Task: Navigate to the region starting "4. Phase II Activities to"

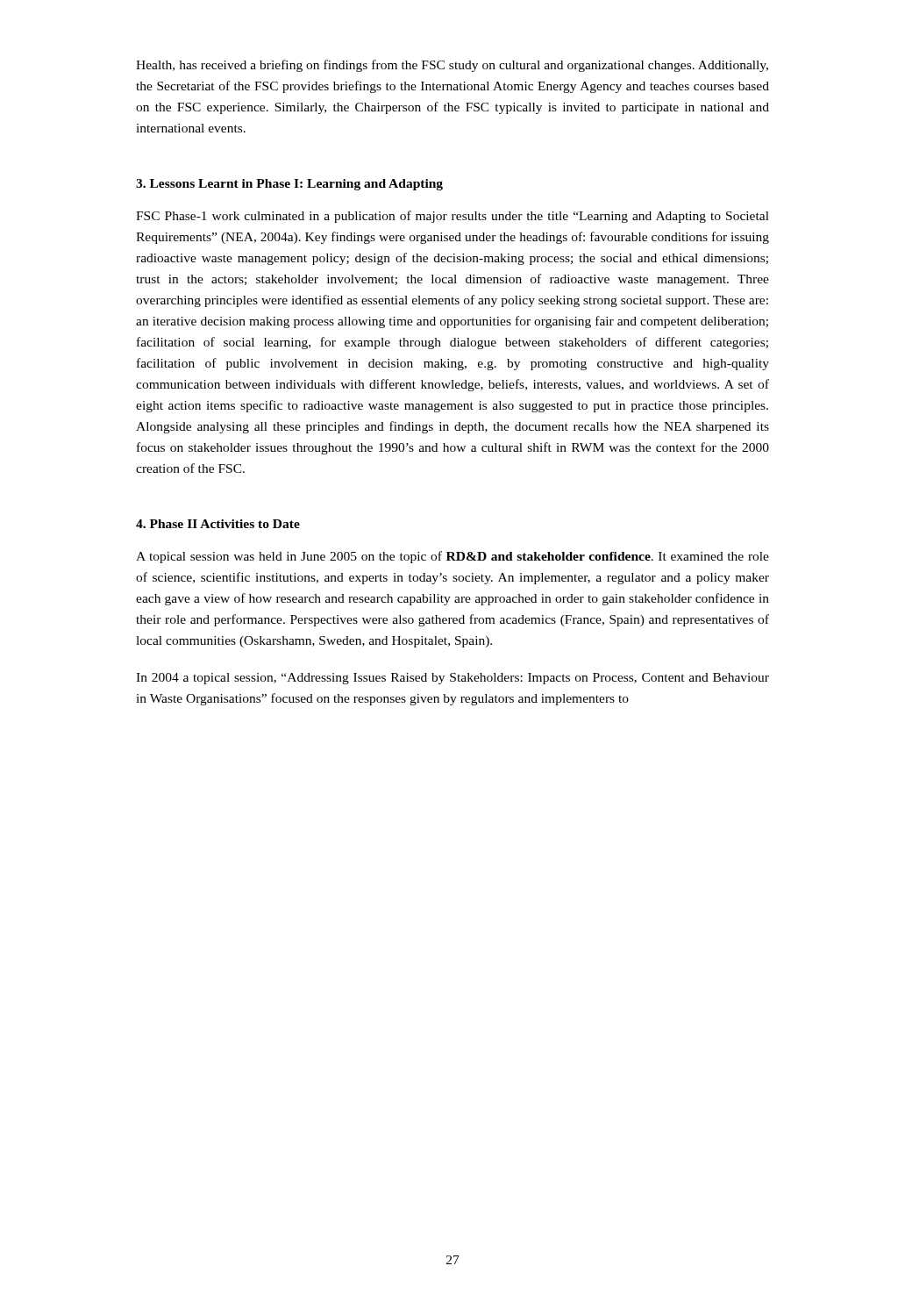Action: [x=218, y=524]
